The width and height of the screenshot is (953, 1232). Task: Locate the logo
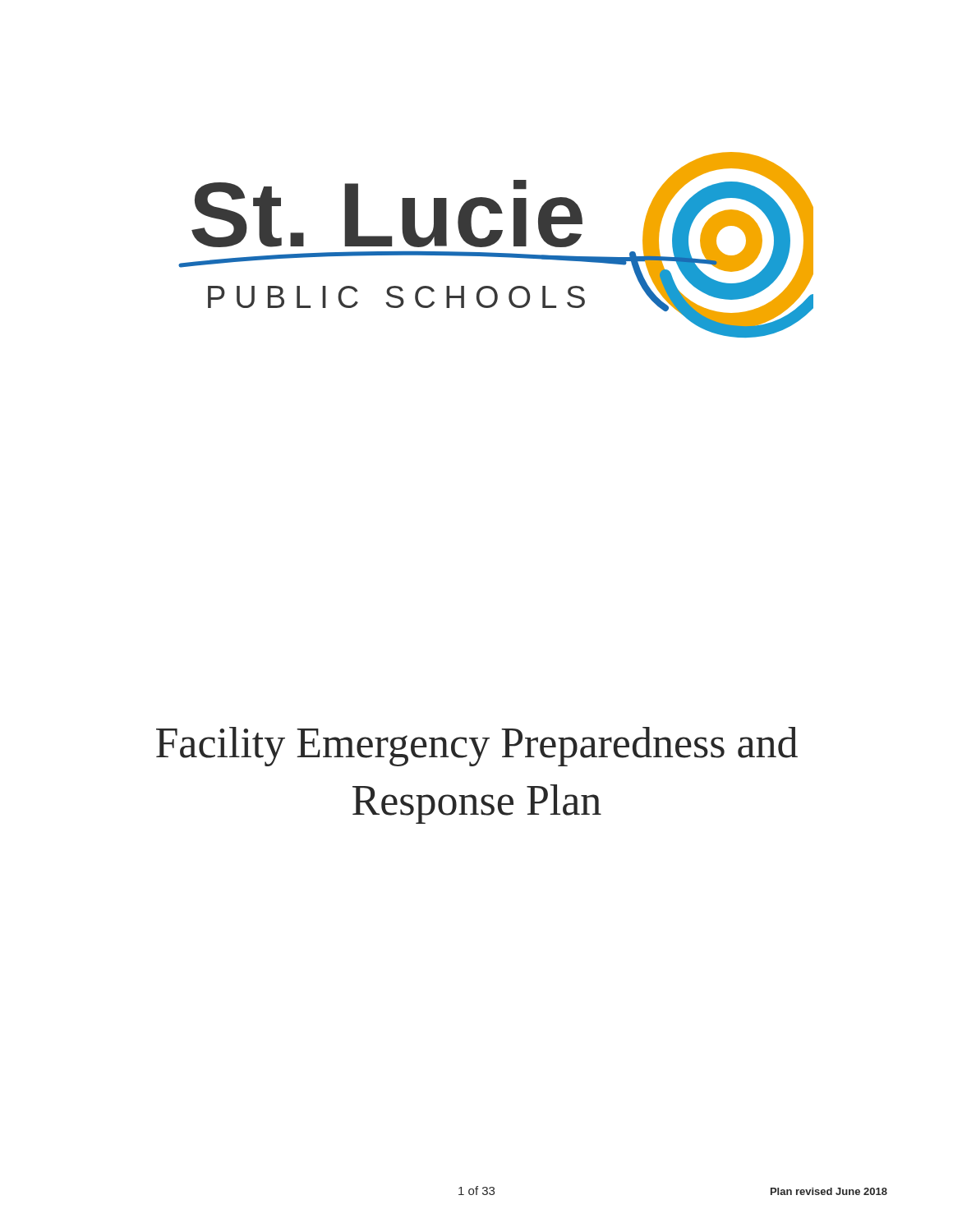coord(476,238)
